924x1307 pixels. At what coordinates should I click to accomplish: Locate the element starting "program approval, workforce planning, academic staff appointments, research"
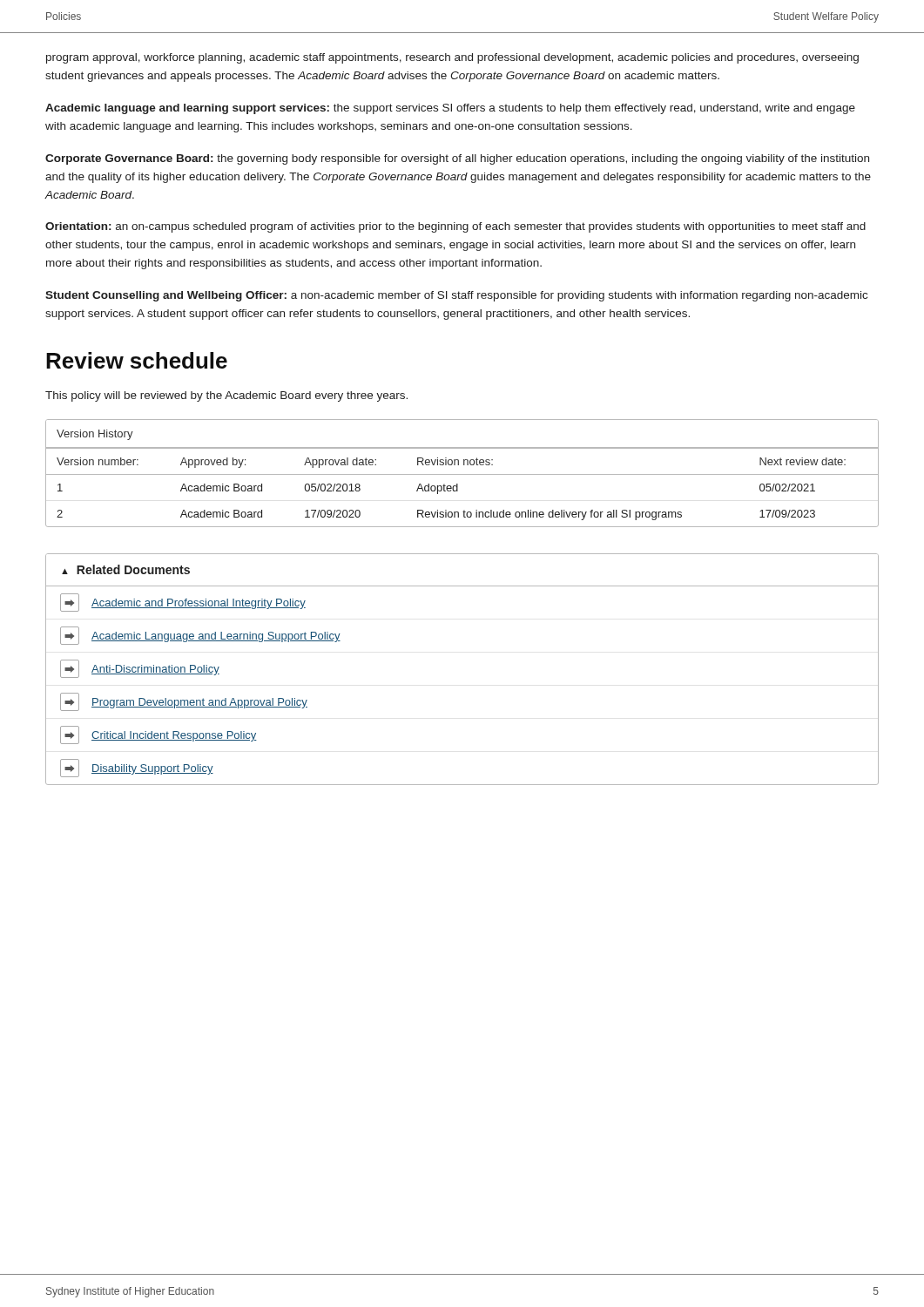(452, 66)
